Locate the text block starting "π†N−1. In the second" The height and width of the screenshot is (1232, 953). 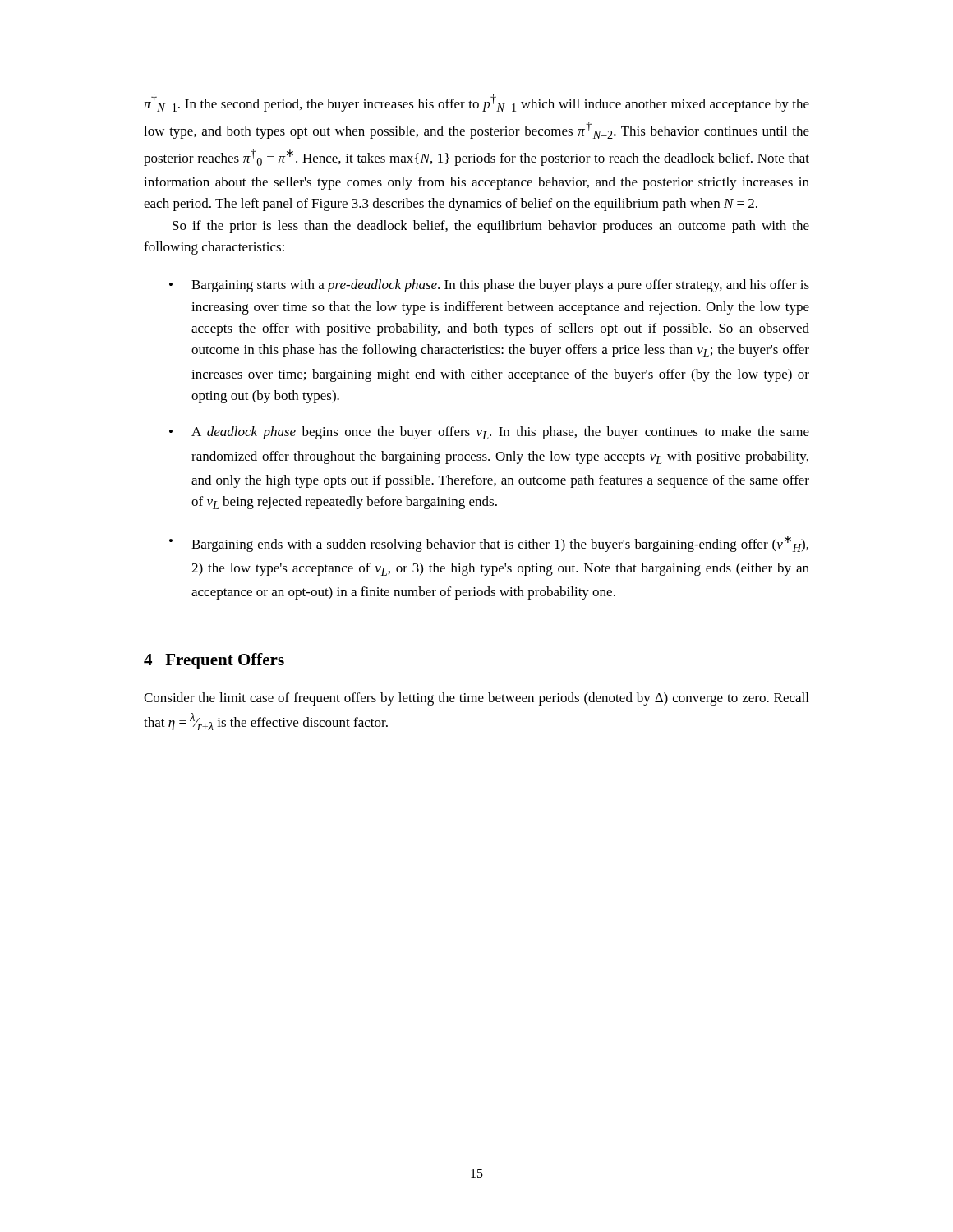coord(476,152)
